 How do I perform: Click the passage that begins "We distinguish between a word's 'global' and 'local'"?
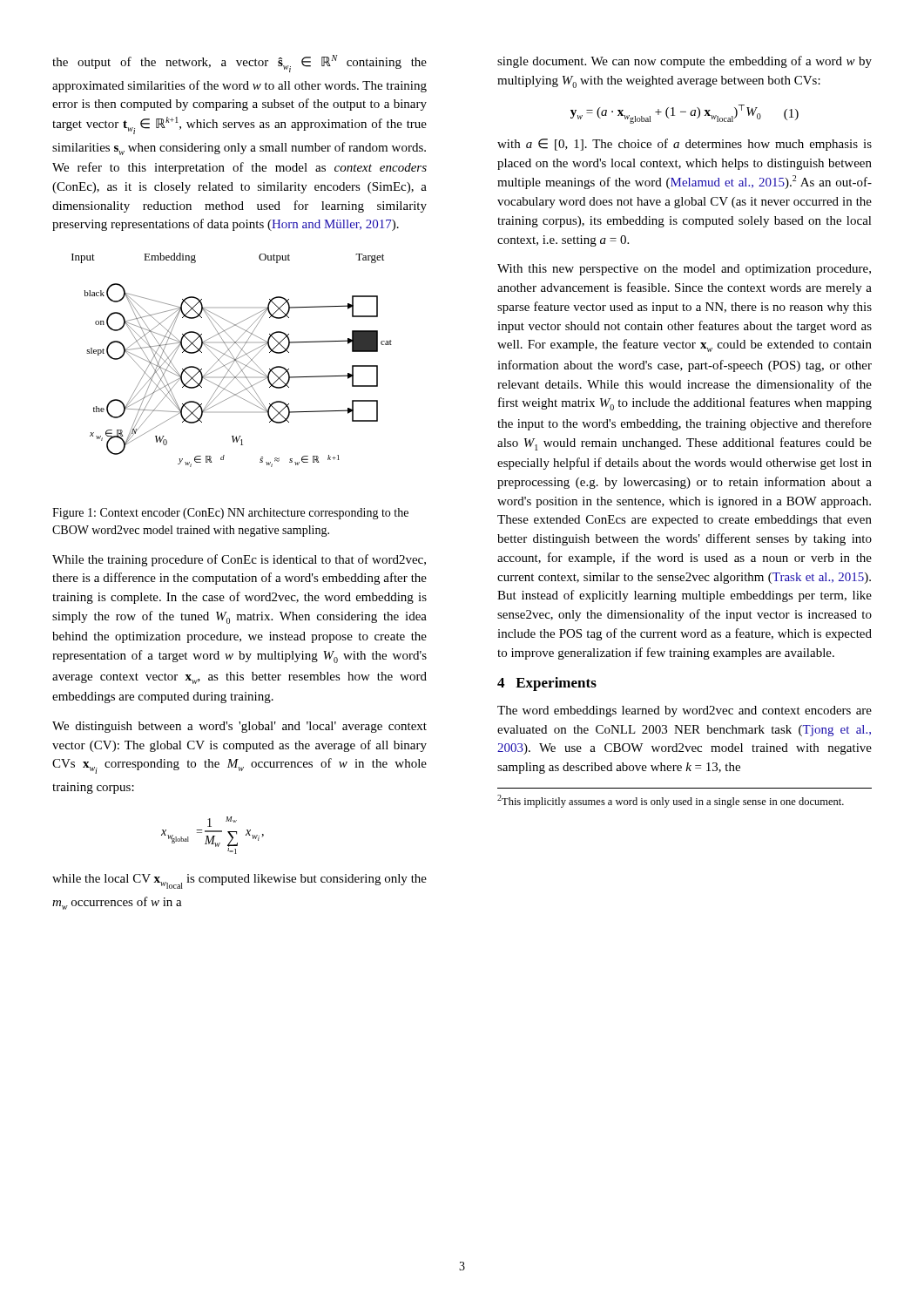pyautogui.click(x=240, y=756)
